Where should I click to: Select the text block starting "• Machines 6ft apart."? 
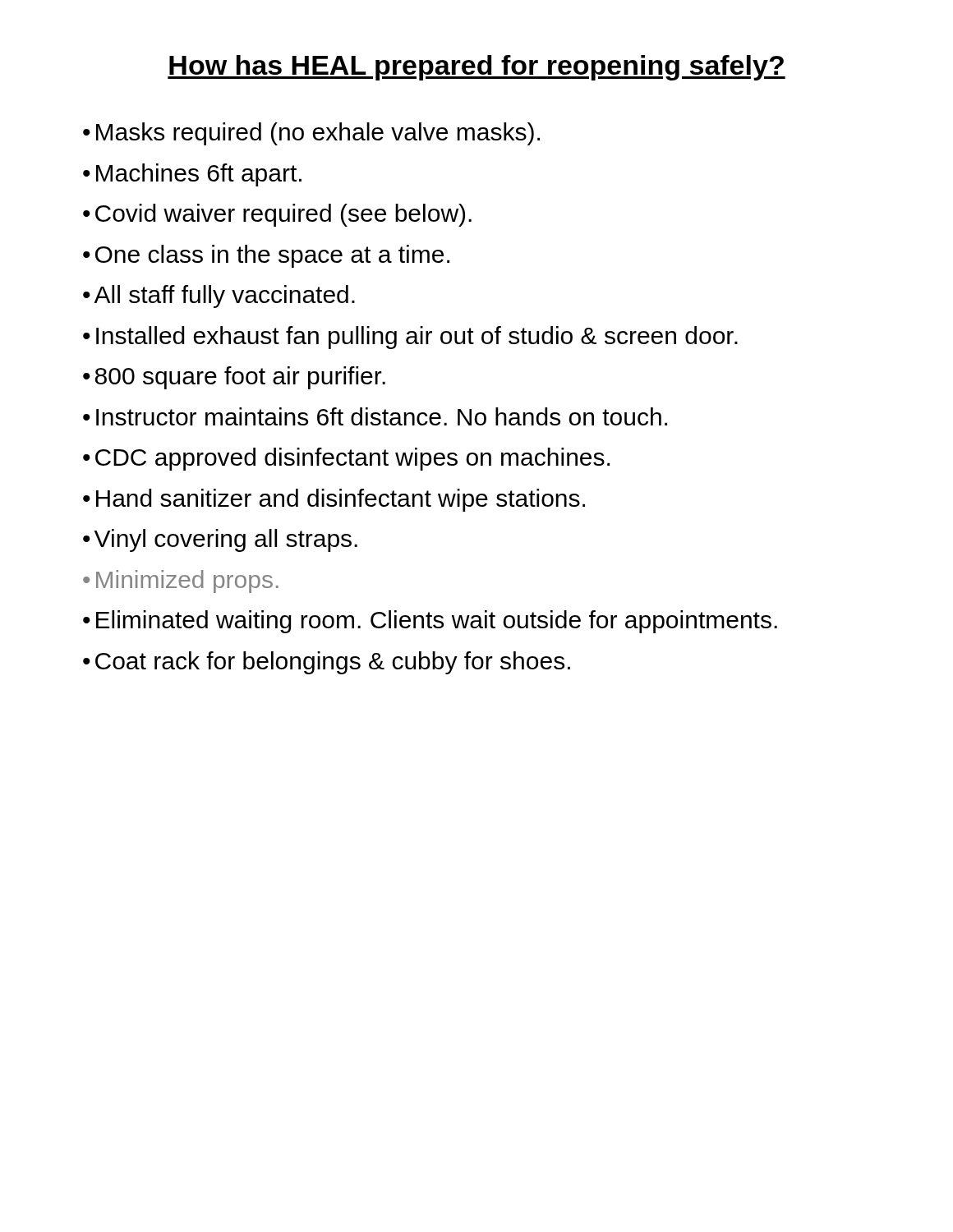[192, 175]
